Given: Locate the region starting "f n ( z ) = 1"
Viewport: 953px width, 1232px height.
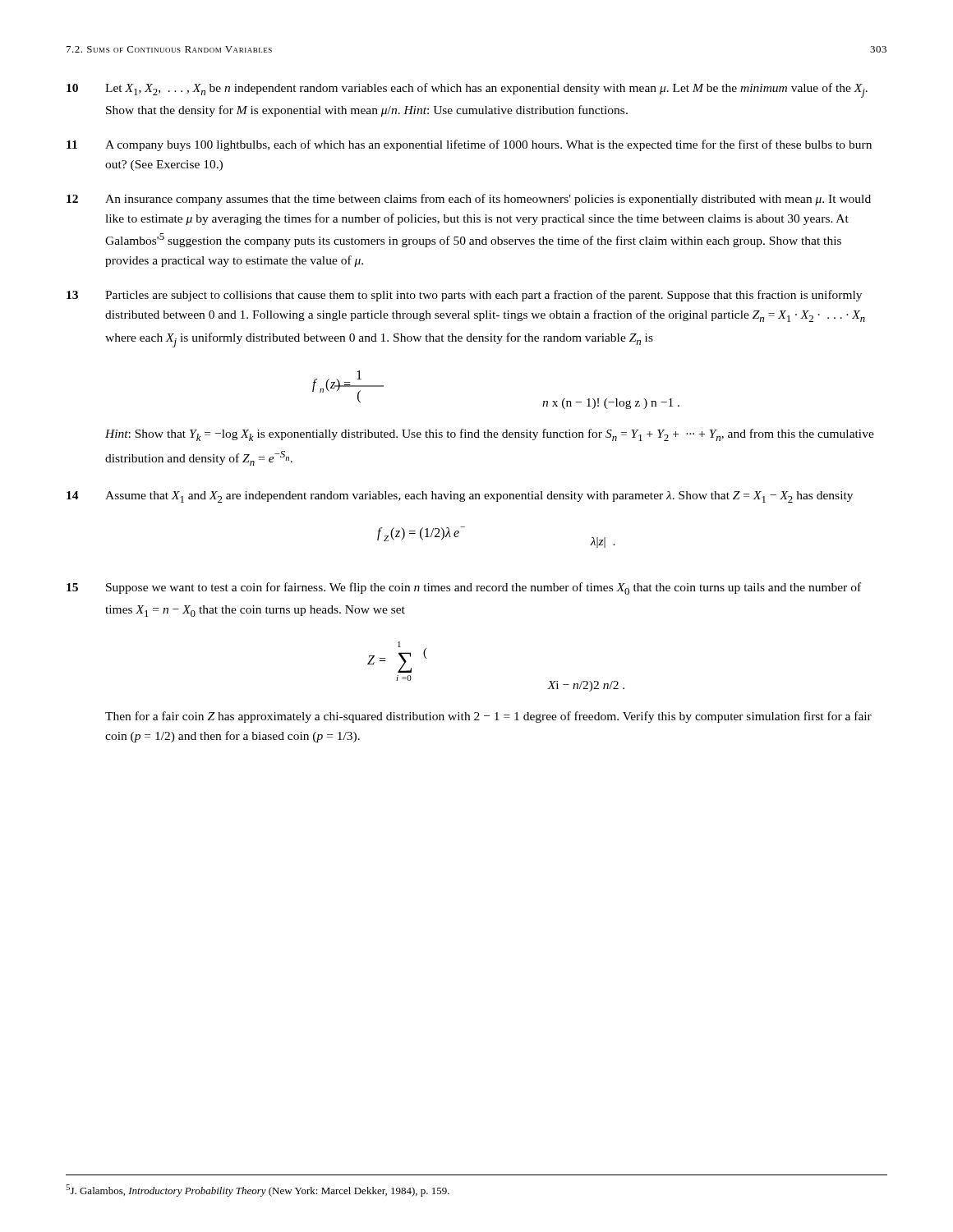Looking at the screenshot, I should tap(359, 391).
